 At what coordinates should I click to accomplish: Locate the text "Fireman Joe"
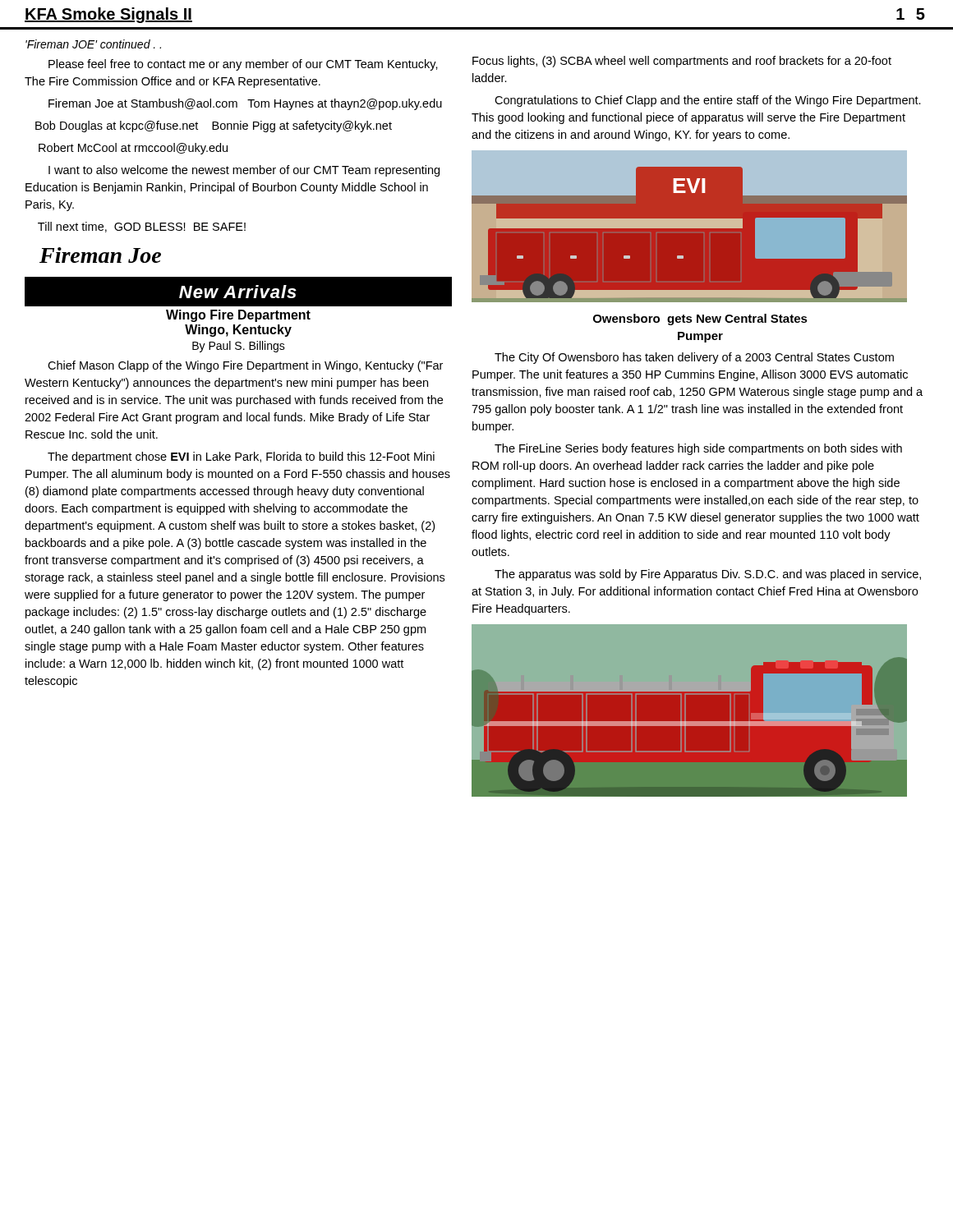[100, 255]
